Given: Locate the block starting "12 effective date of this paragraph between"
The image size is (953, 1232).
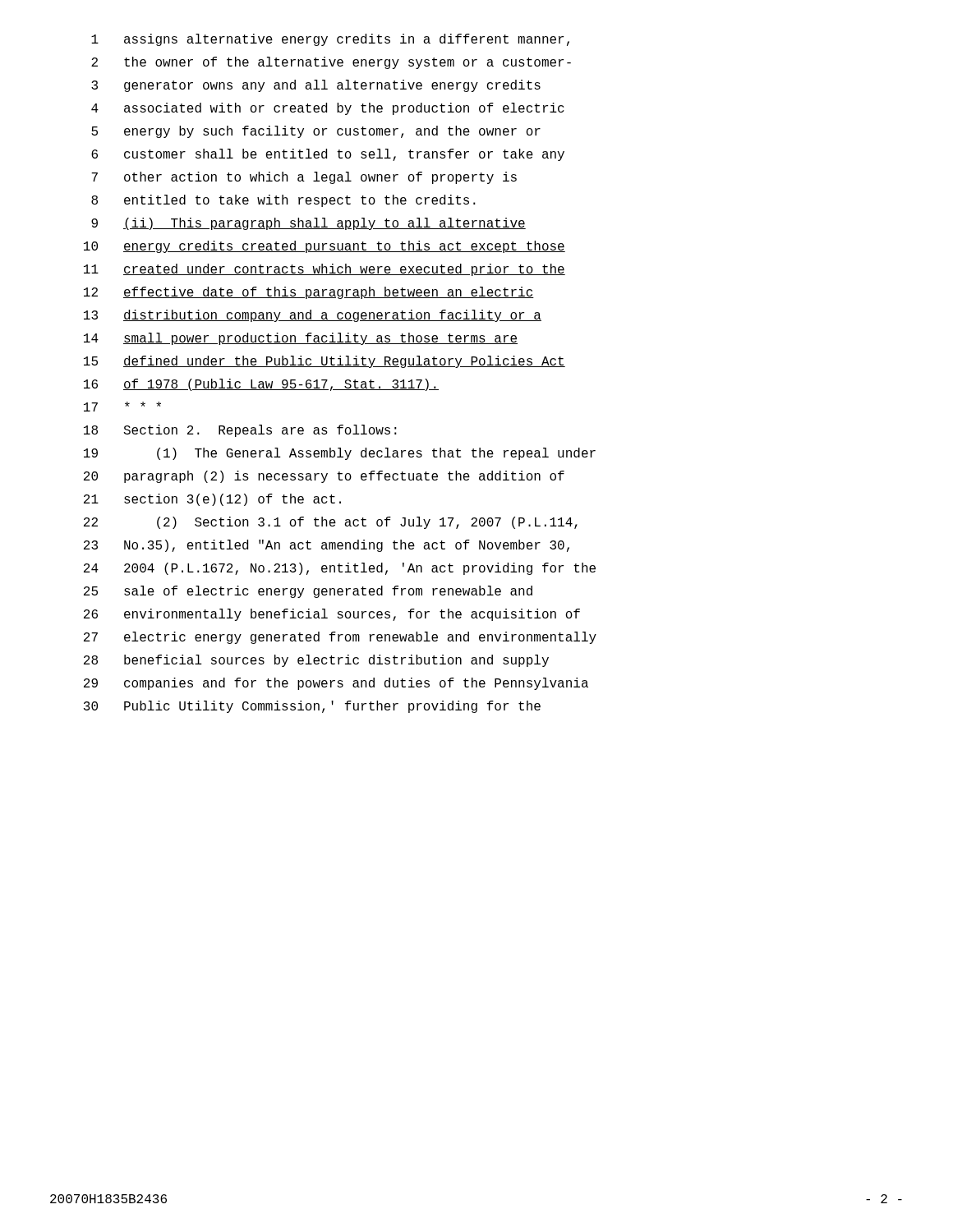Looking at the screenshot, I should tap(291, 293).
